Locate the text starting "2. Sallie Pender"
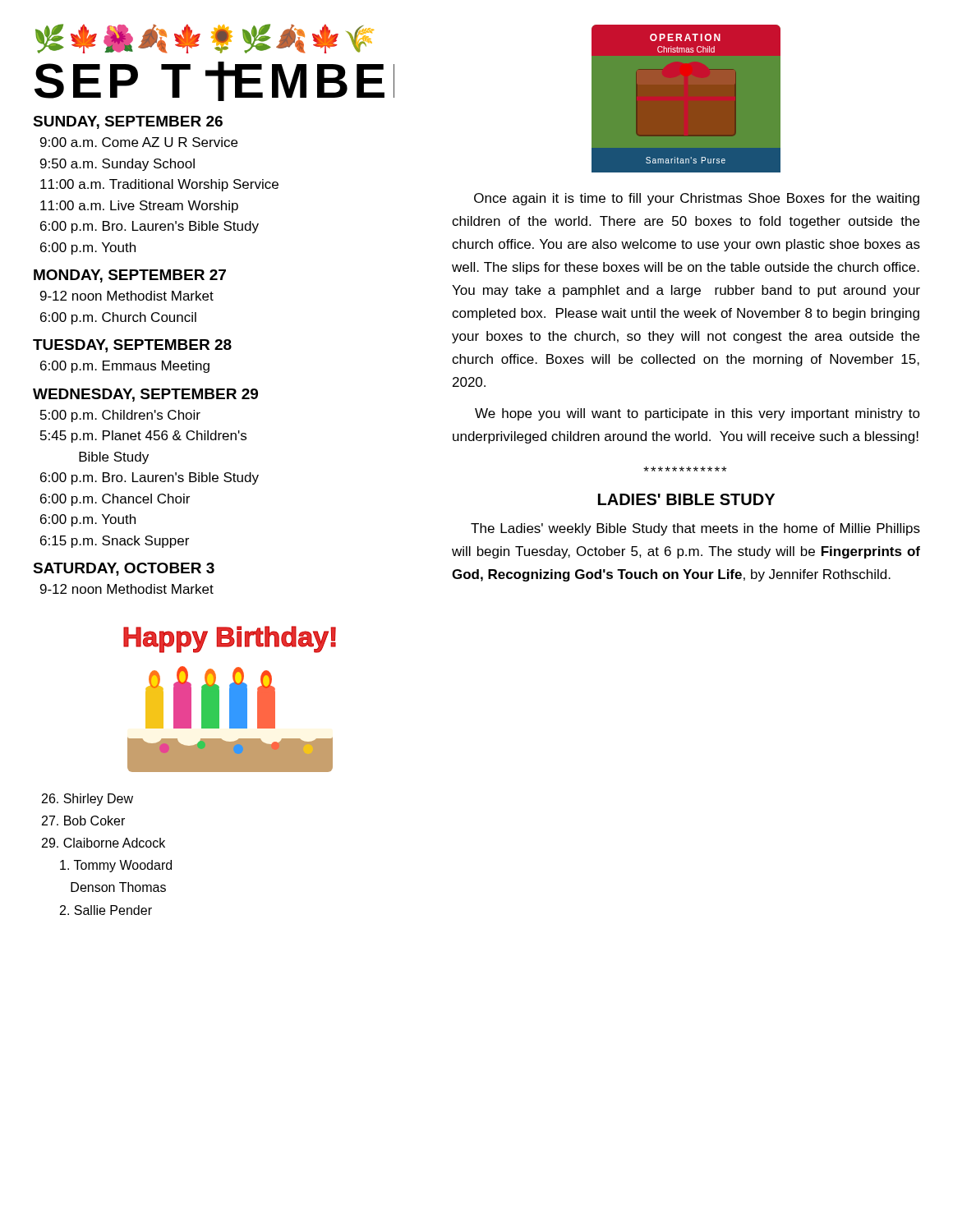 pyautogui.click(x=106, y=910)
